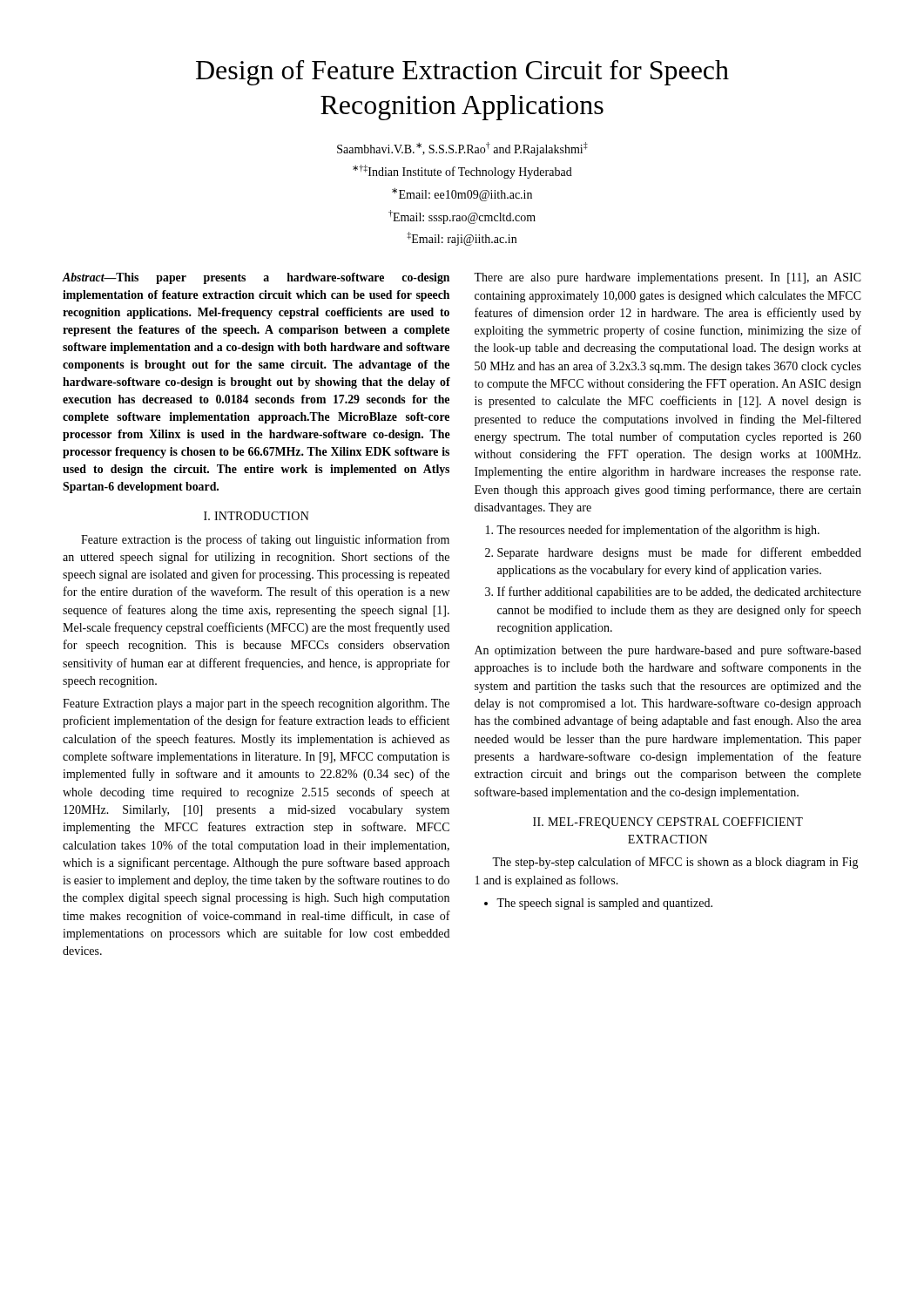The width and height of the screenshot is (924, 1307).
Task: Locate the text block starting "There are also pure hardware implementations"
Action: tap(668, 393)
